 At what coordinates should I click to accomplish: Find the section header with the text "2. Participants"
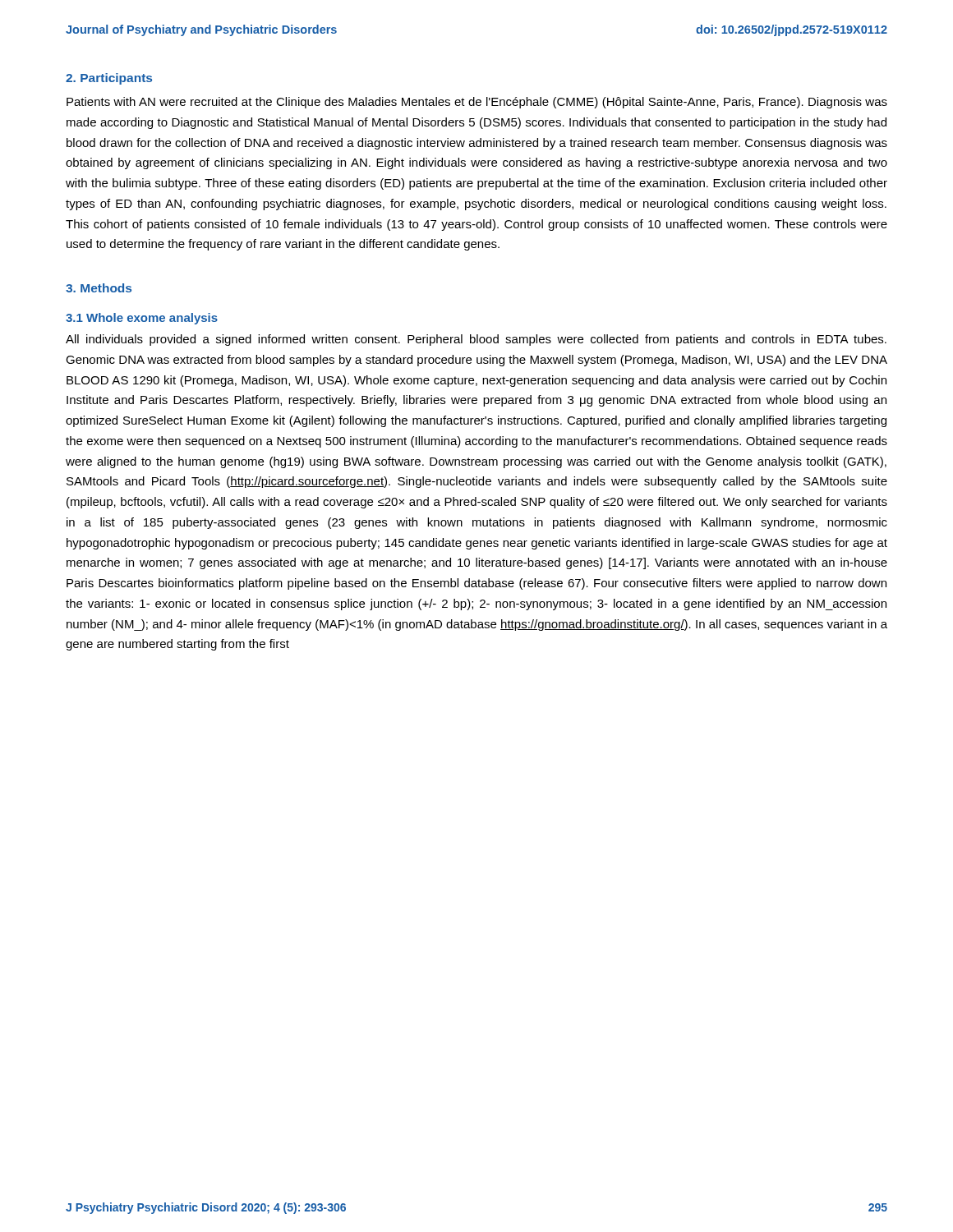(109, 78)
